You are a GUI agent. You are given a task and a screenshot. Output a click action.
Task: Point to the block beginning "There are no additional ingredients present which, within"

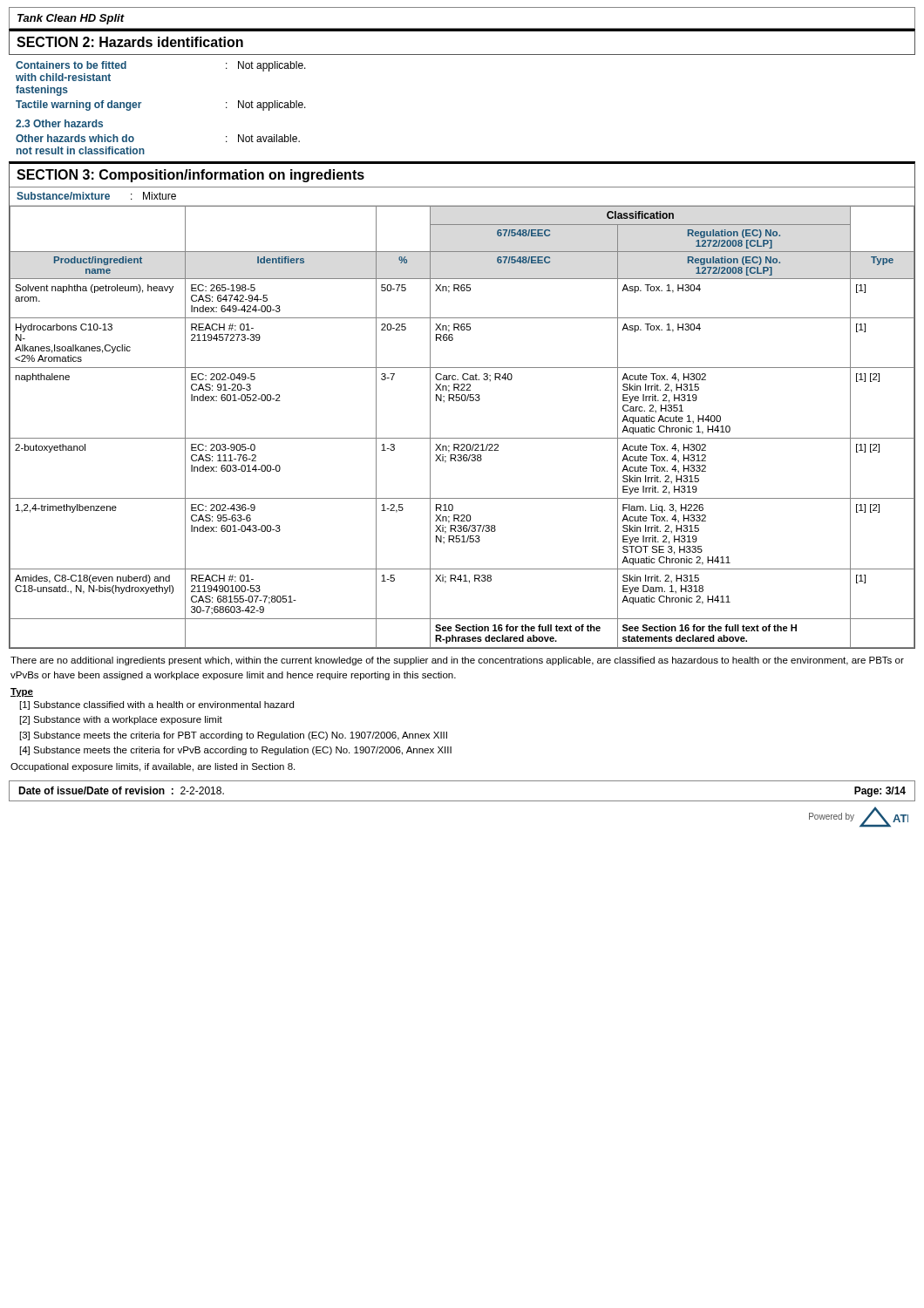457,667
